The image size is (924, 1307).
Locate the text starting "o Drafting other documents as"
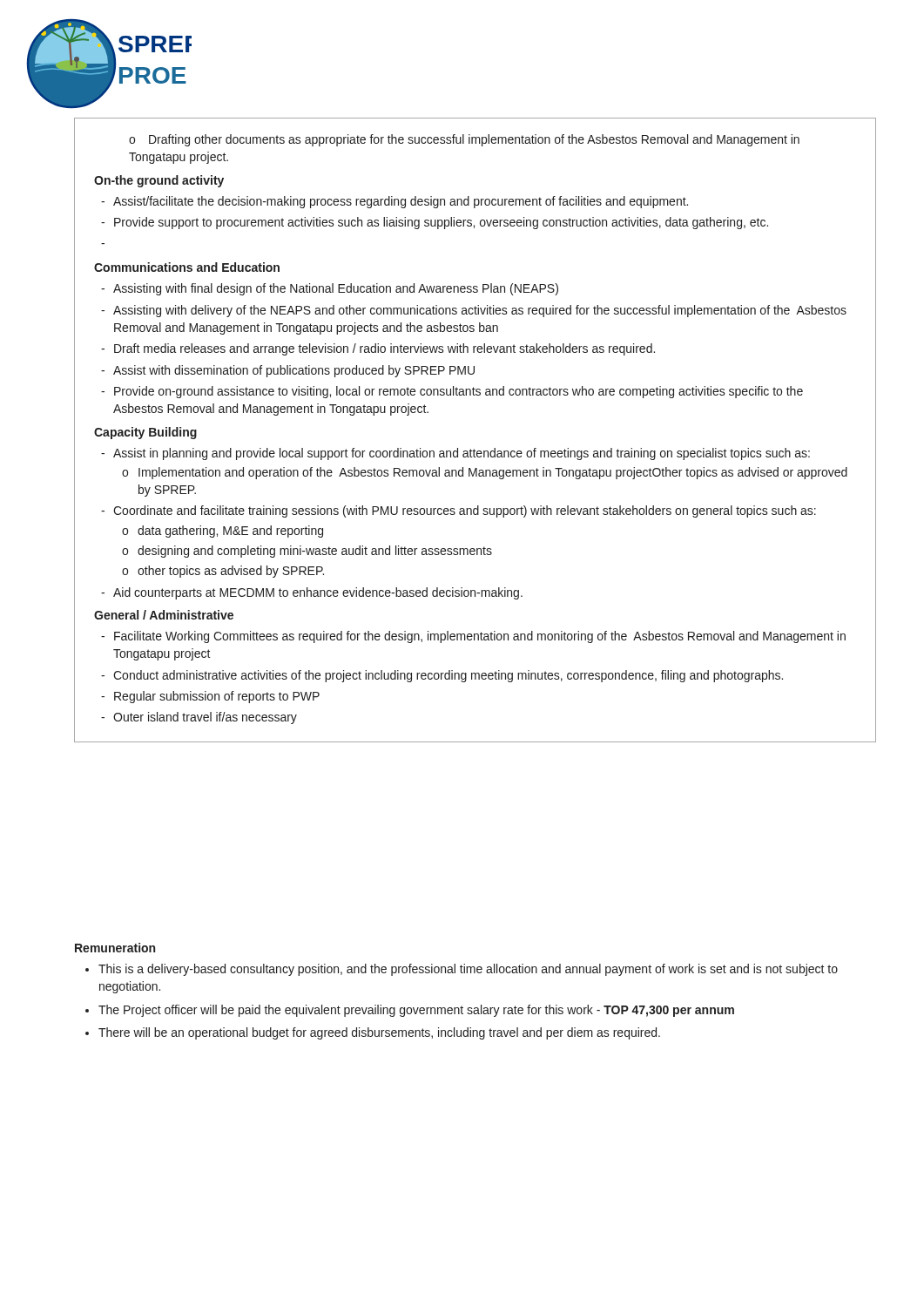[x=464, y=148]
